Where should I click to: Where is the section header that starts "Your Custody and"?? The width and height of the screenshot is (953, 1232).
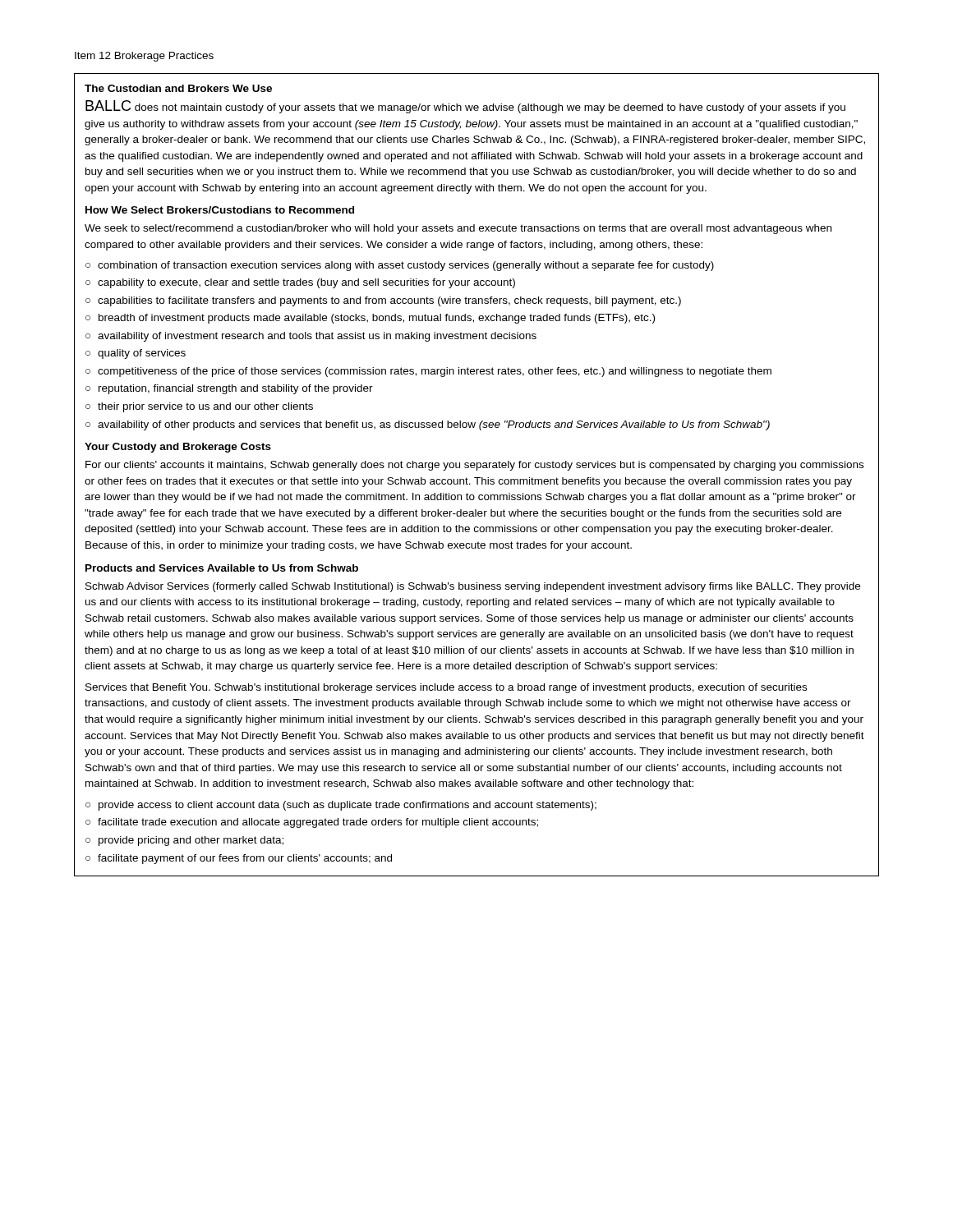178,446
